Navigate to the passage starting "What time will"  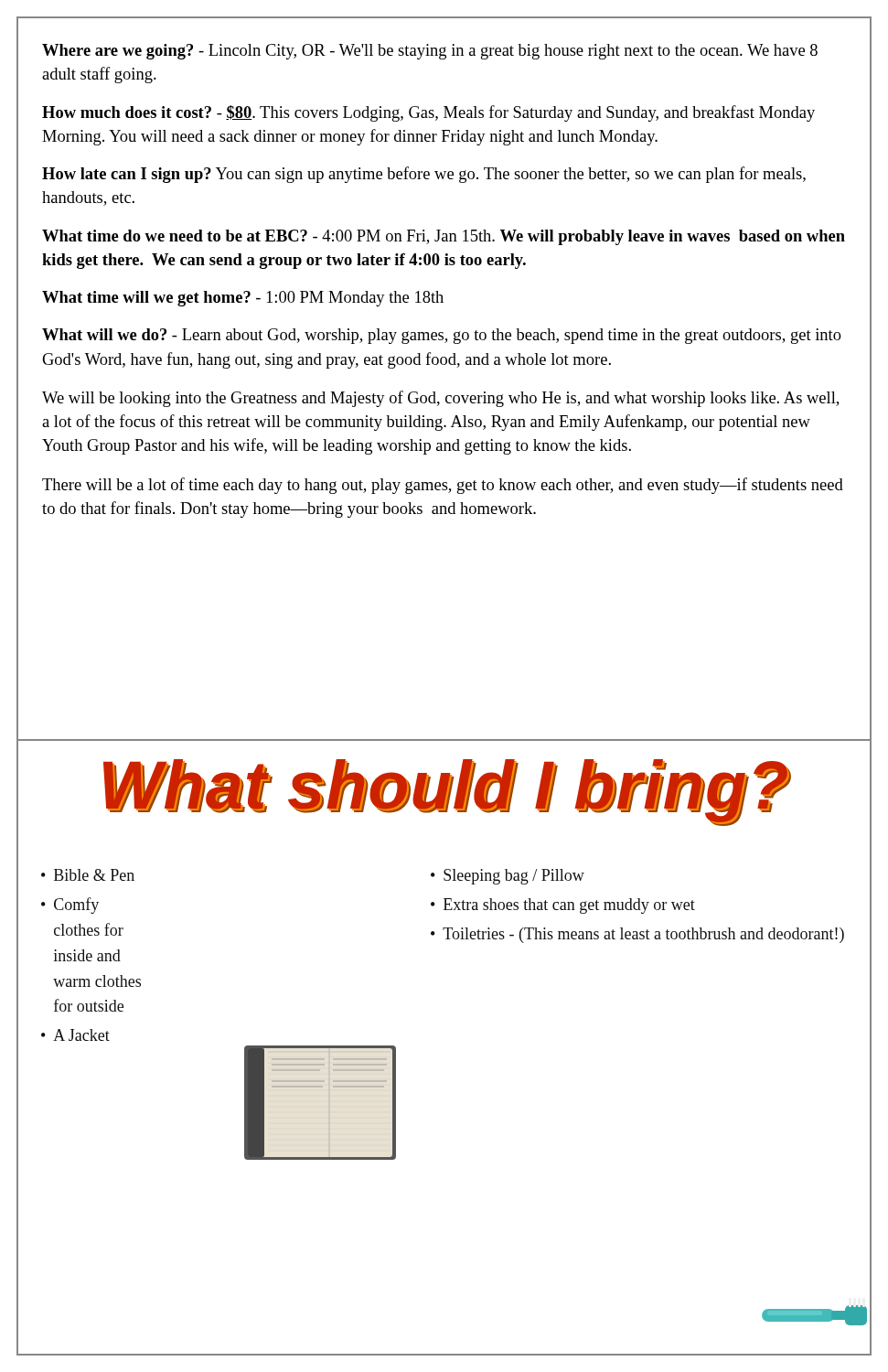pyautogui.click(x=243, y=297)
